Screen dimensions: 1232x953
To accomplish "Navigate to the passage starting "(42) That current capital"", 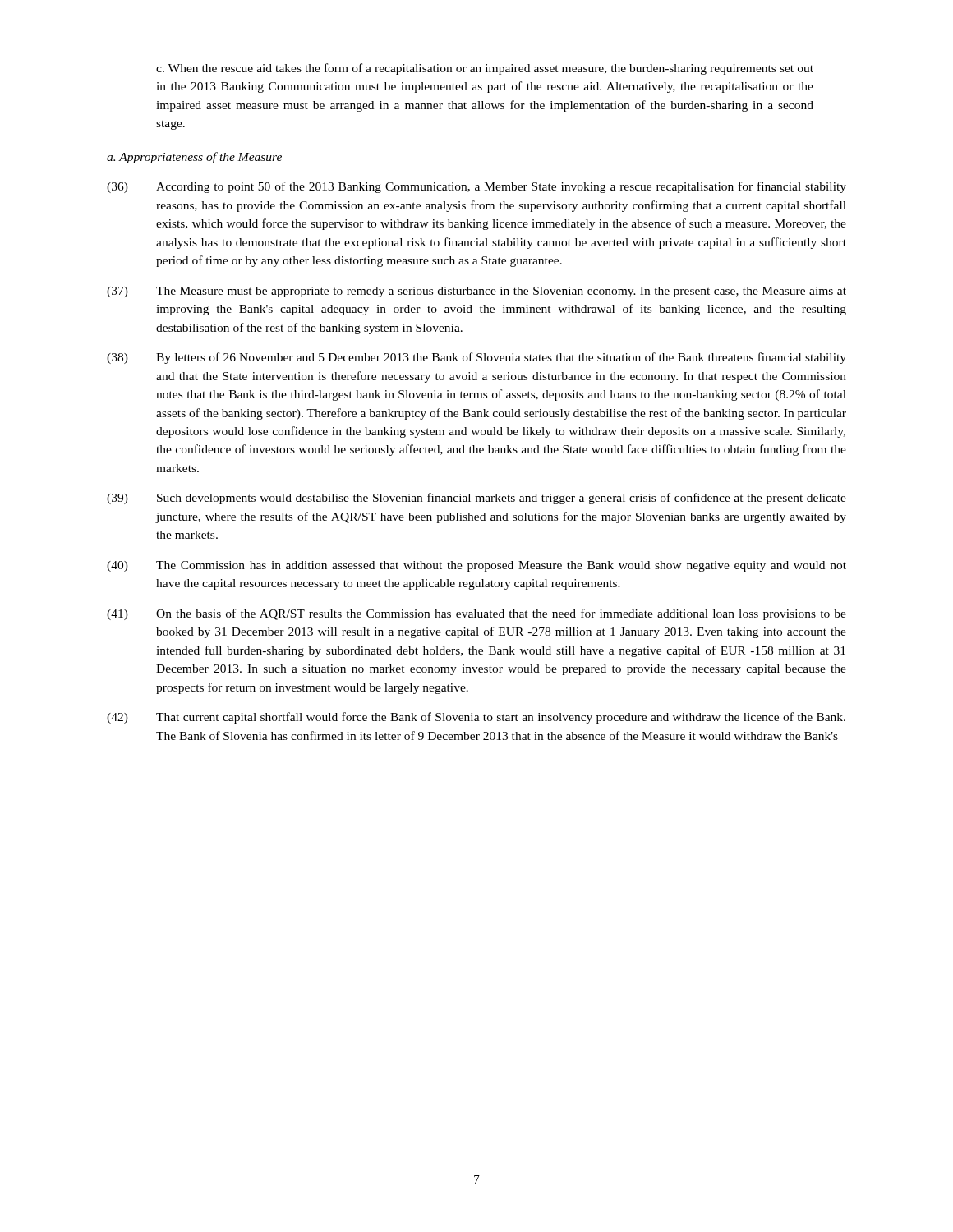I will (x=476, y=727).
